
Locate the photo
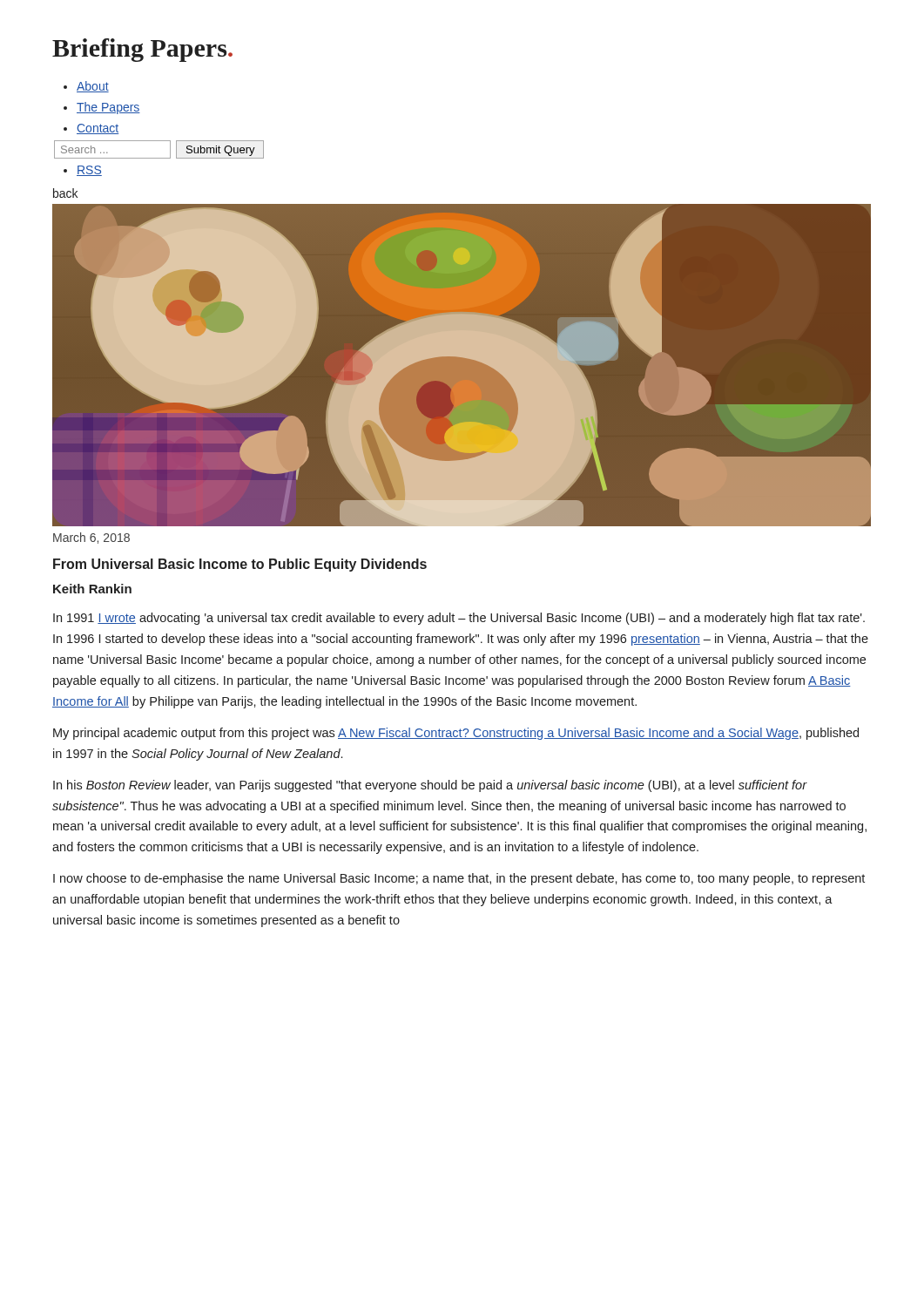pos(462,365)
